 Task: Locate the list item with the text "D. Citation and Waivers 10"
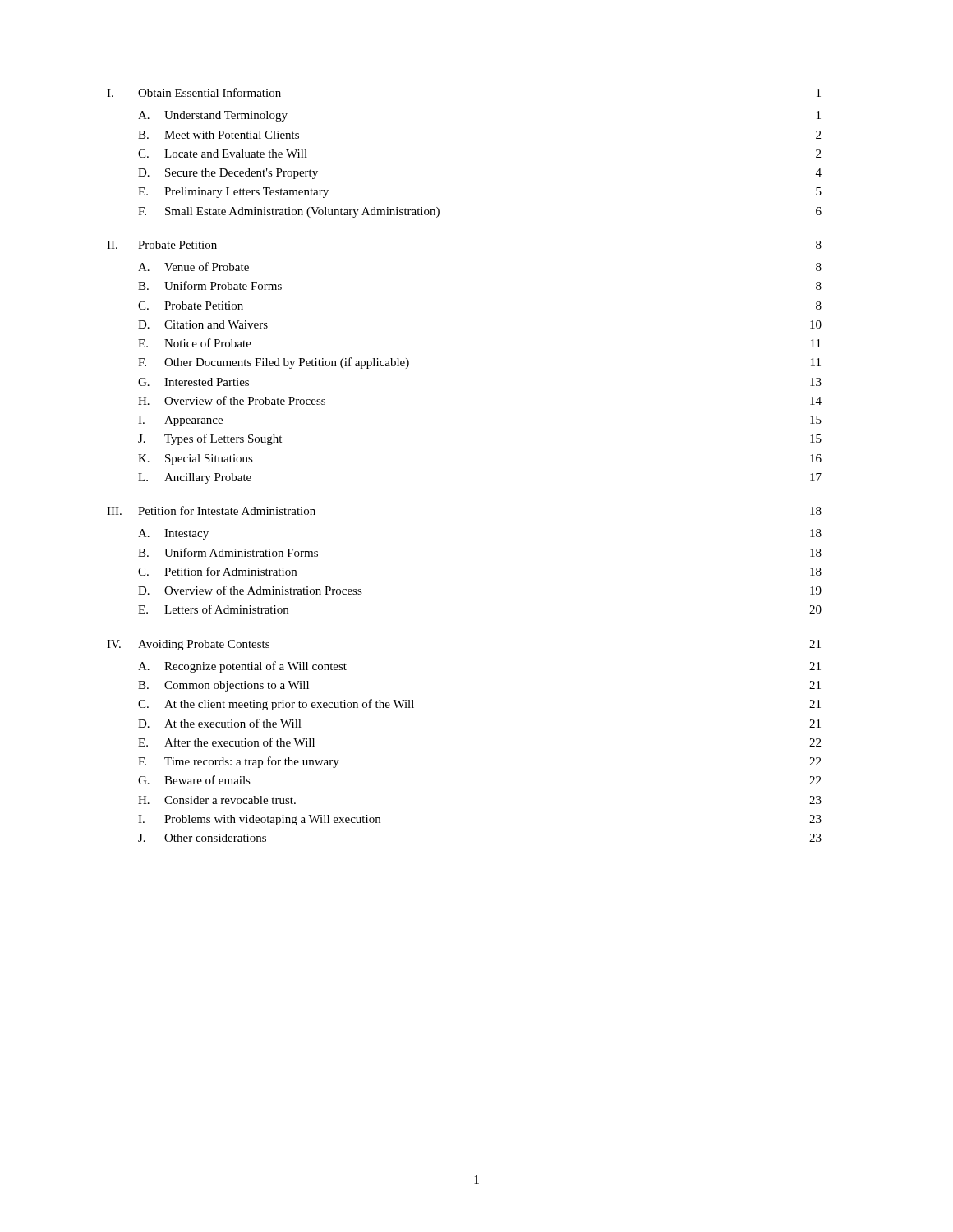coord(213,323)
